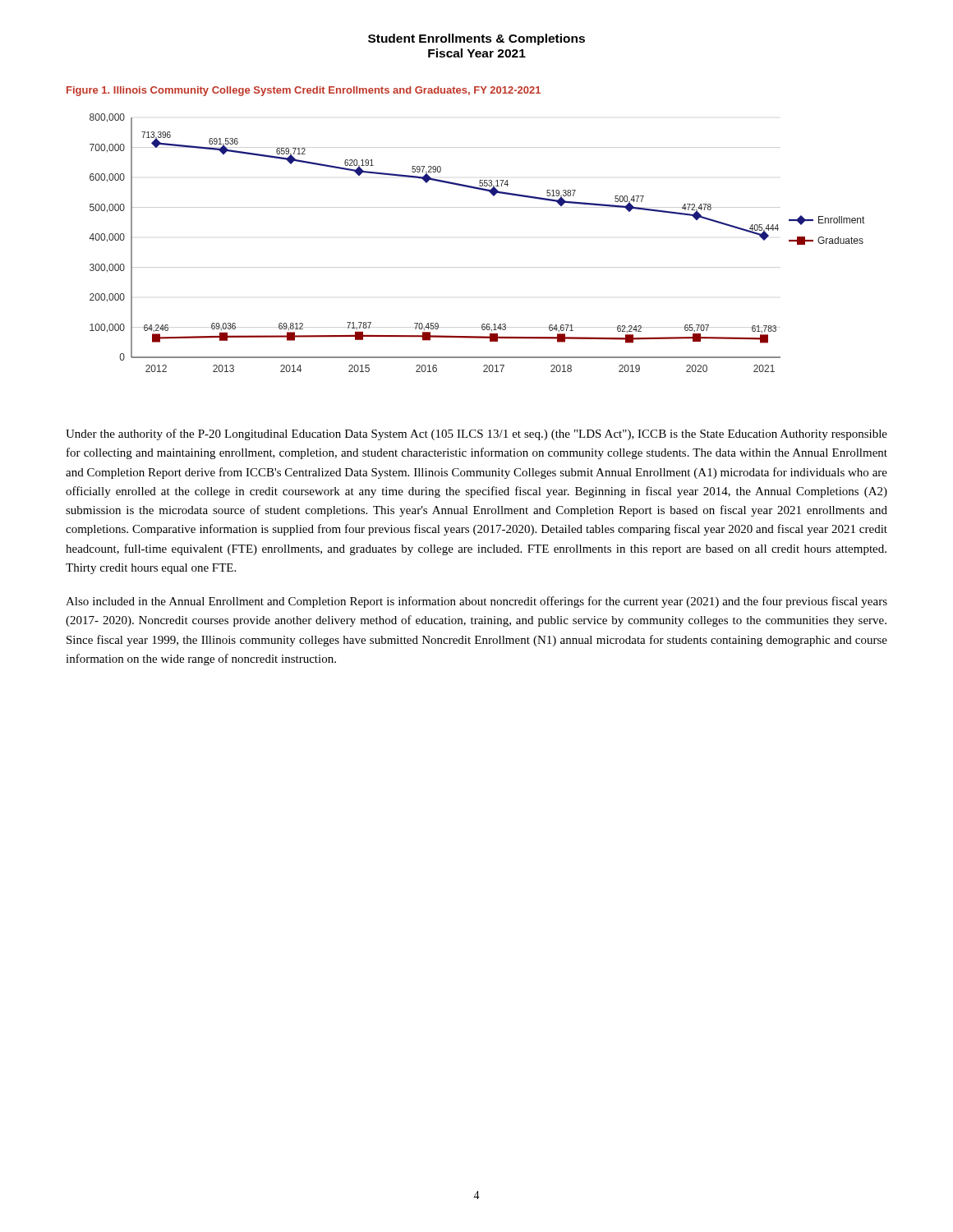Navigate to the region starting "Under the authority of"
The height and width of the screenshot is (1232, 953).
coord(476,500)
